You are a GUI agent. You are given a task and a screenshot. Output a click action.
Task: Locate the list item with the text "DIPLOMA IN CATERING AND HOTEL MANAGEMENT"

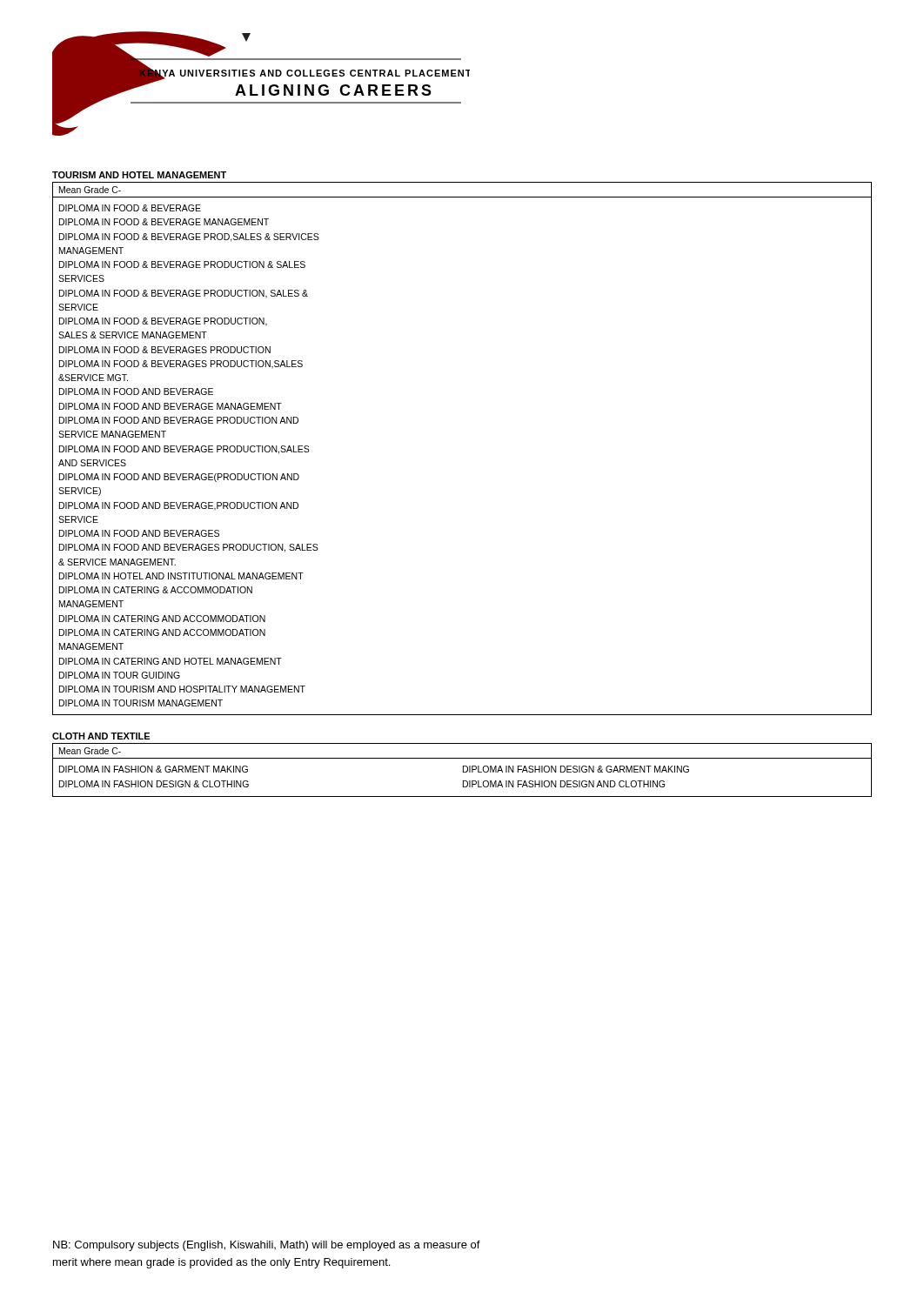point(170,661)
